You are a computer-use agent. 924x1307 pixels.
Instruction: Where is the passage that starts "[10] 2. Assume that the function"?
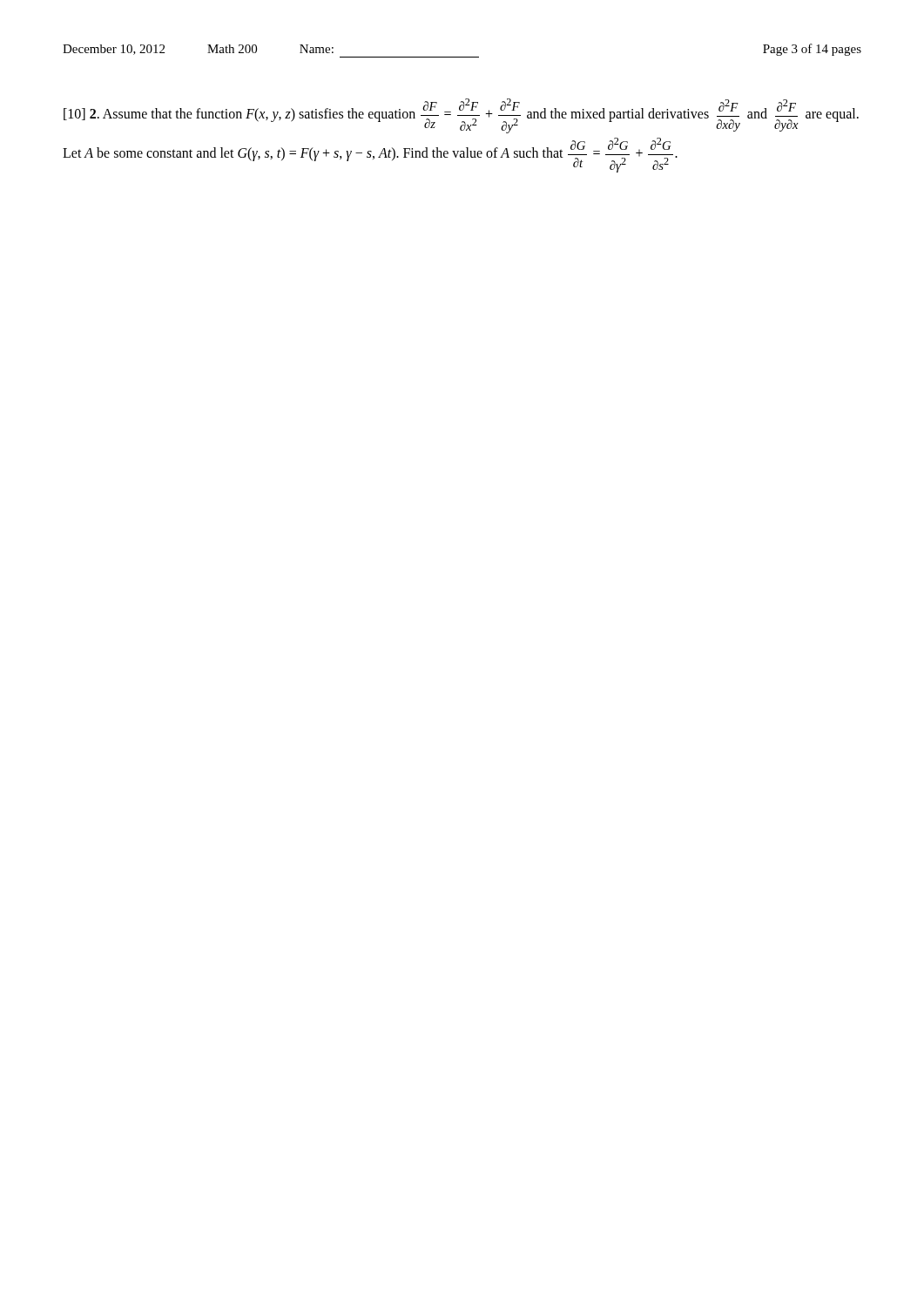click(461, 135)
